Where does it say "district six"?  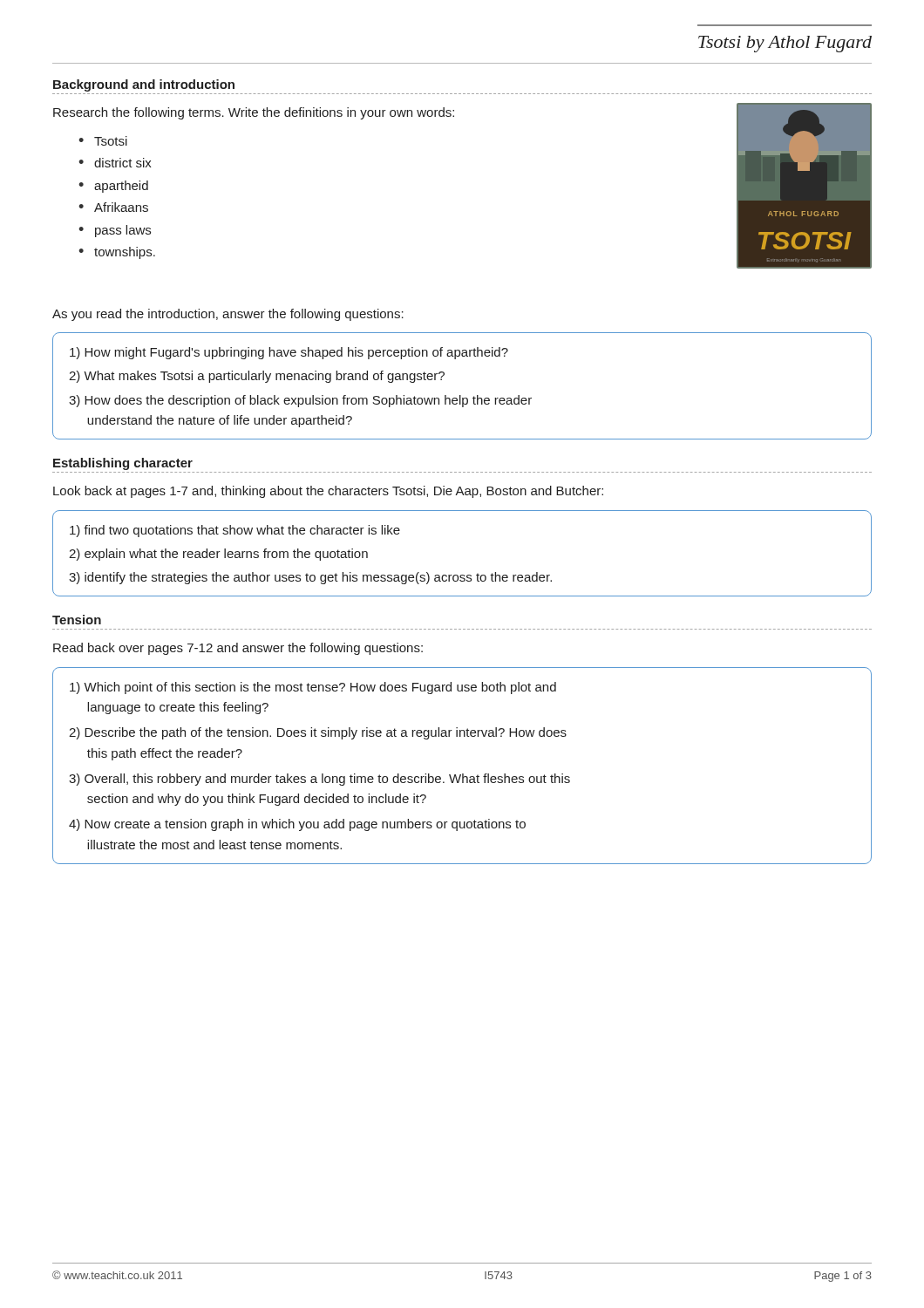pos(123,163)
